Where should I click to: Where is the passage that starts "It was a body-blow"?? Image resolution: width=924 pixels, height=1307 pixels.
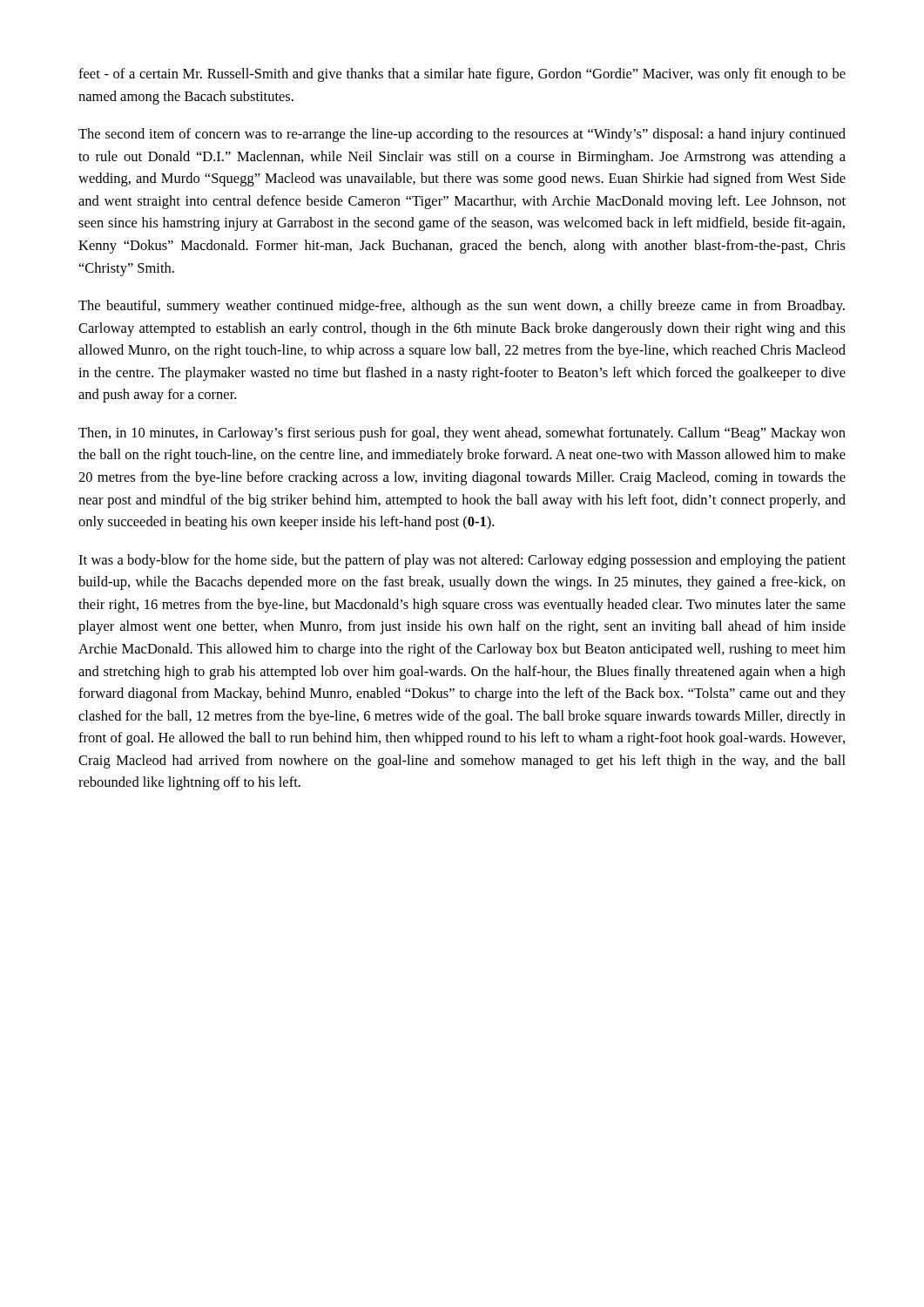[x=462, y=671]
